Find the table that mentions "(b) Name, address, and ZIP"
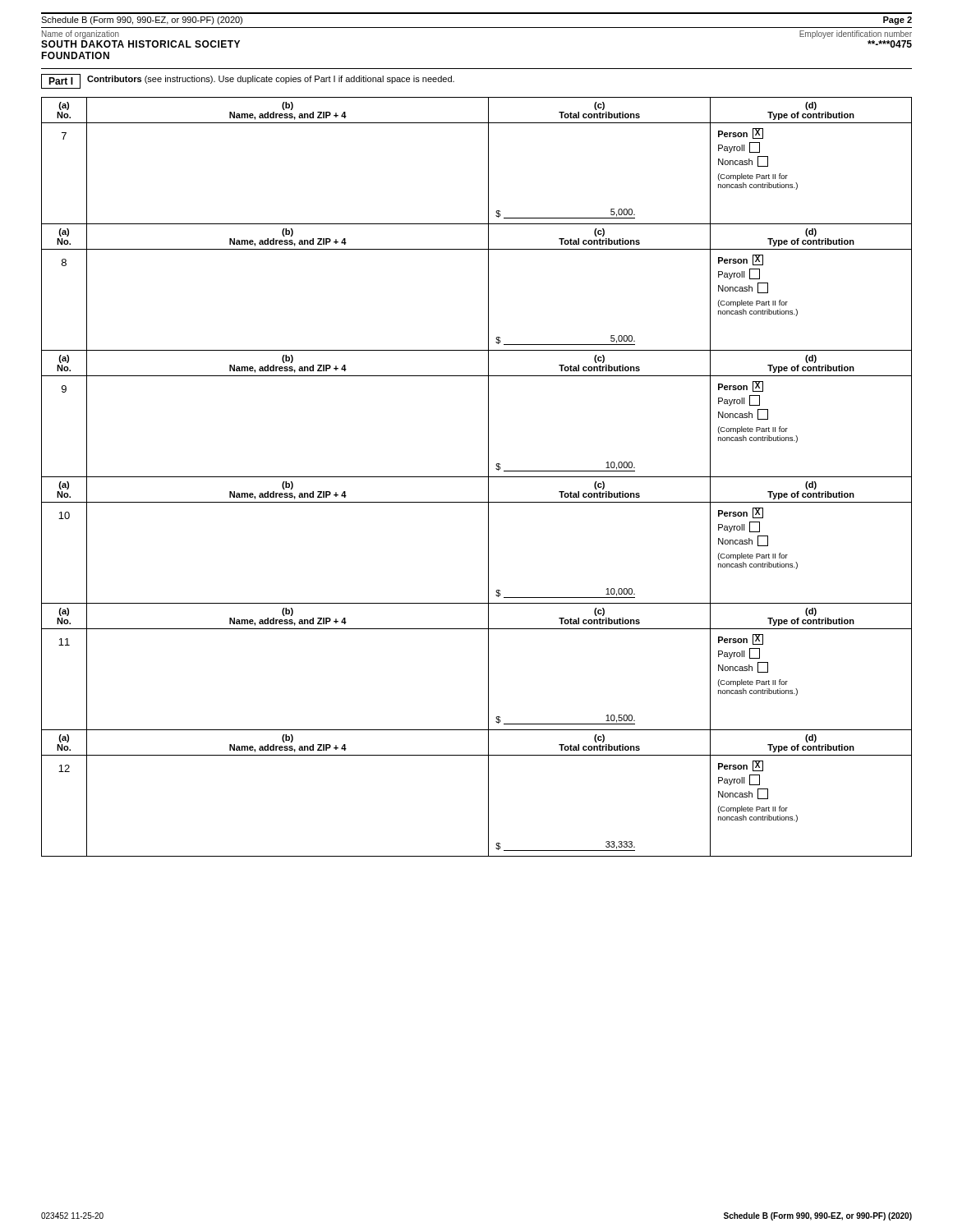Viewport: 953px width, 1232px height. (x=476, y=477)
